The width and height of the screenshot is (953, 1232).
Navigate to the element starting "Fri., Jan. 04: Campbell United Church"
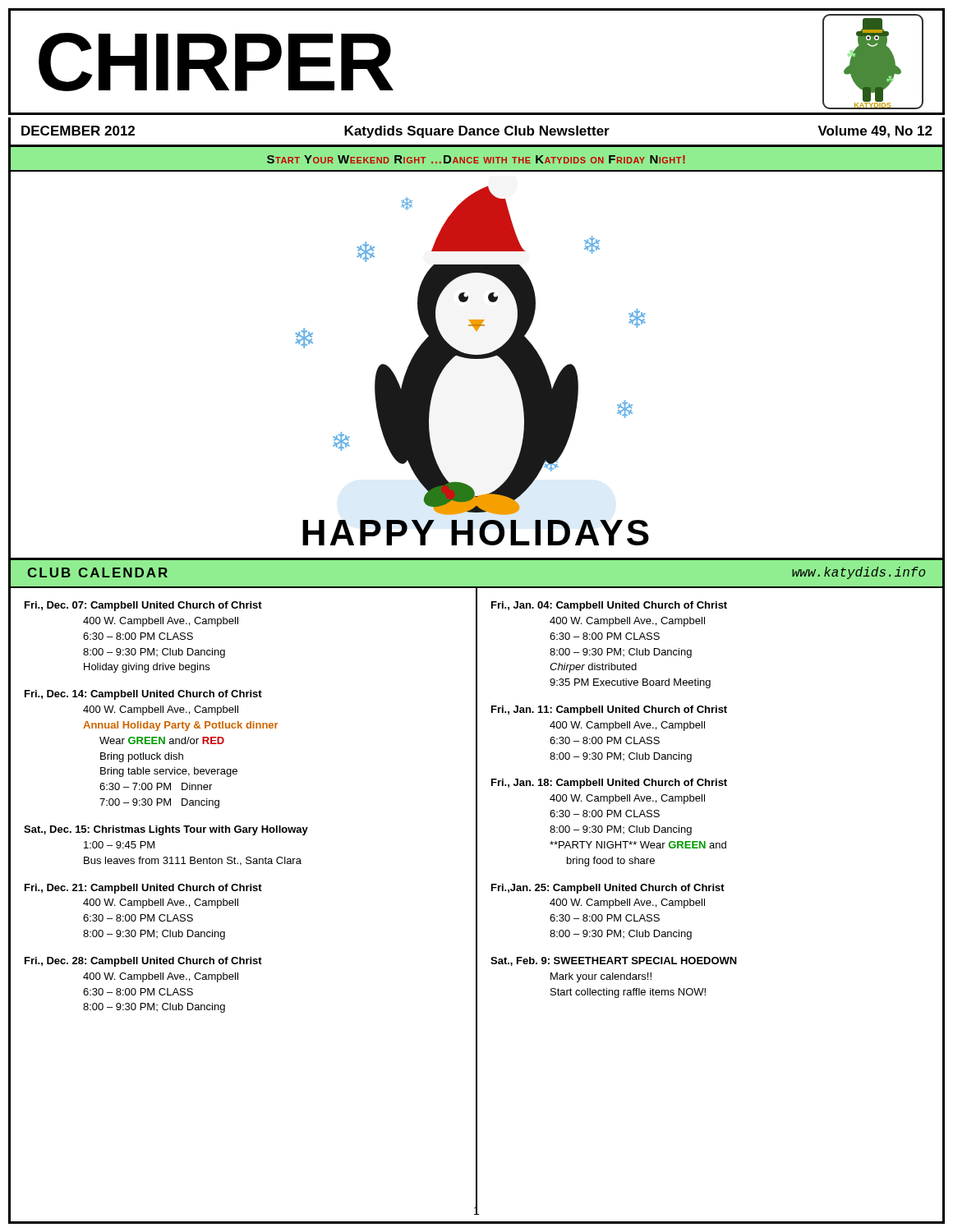click(609, 606)
